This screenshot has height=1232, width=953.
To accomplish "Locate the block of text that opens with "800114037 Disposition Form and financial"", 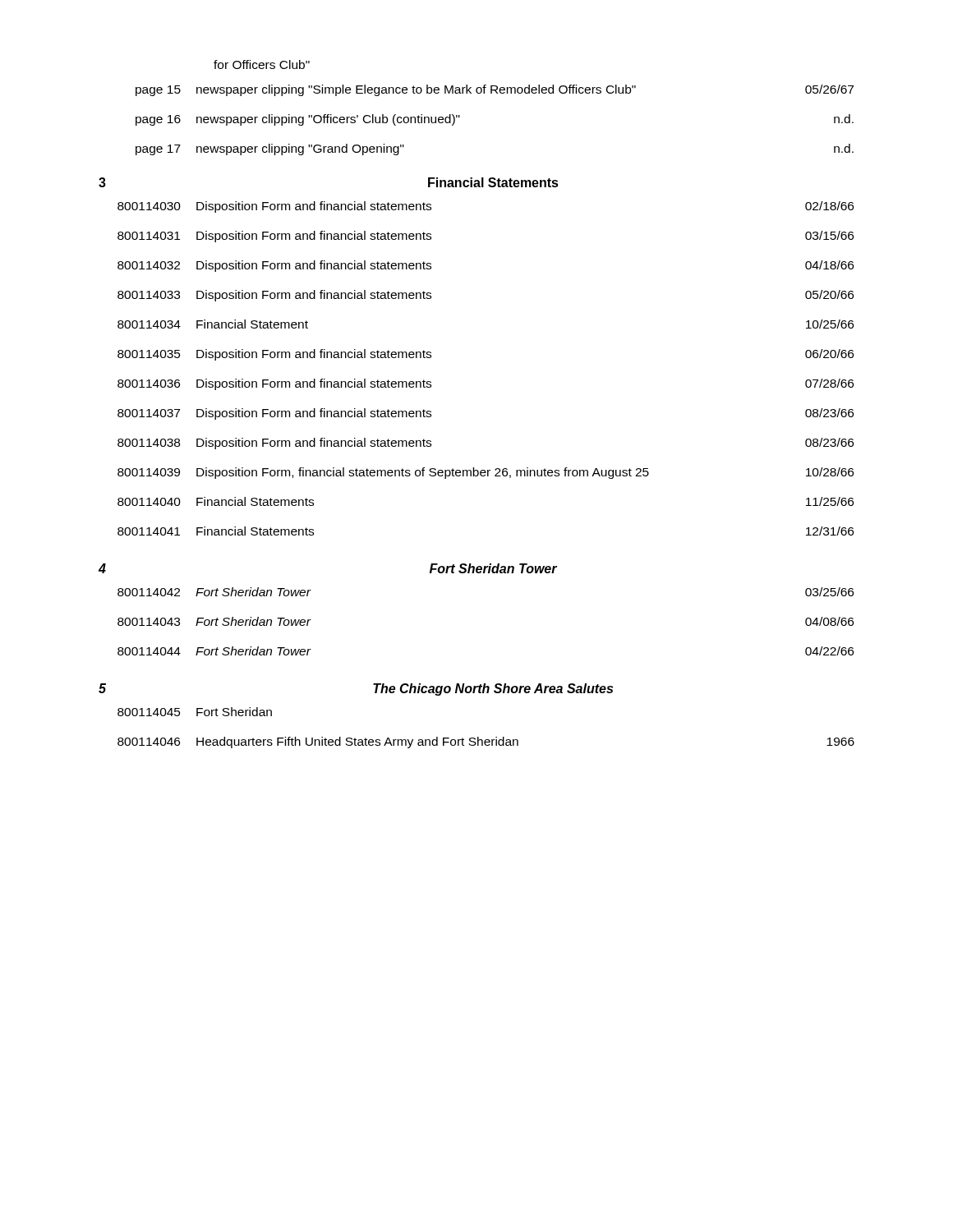I will [149, 414].
